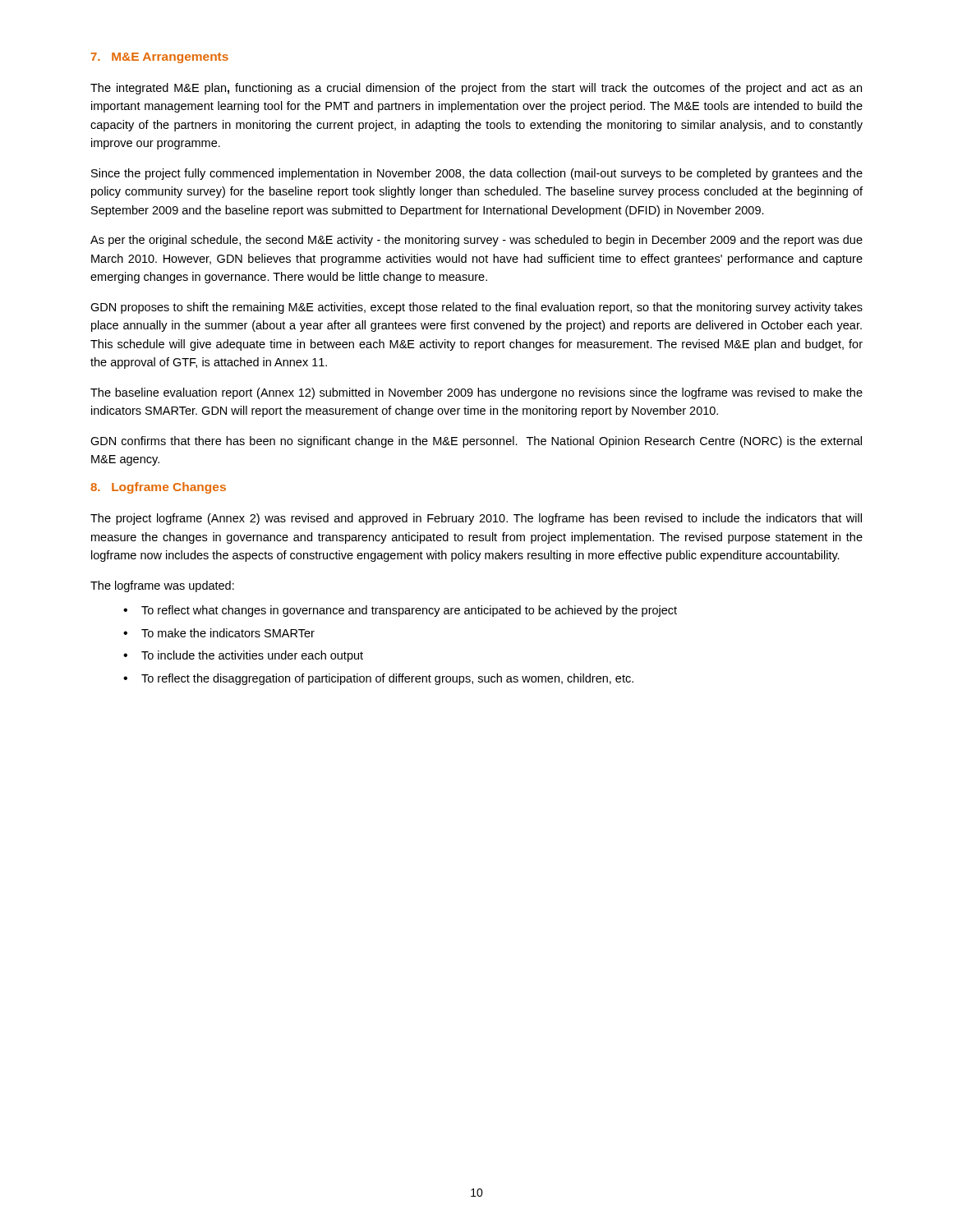Locate the text block containing "The project logframe (Annex 2) was revised and"
This screenshot has width=953, height=1232.
click(x=476, y=537)
